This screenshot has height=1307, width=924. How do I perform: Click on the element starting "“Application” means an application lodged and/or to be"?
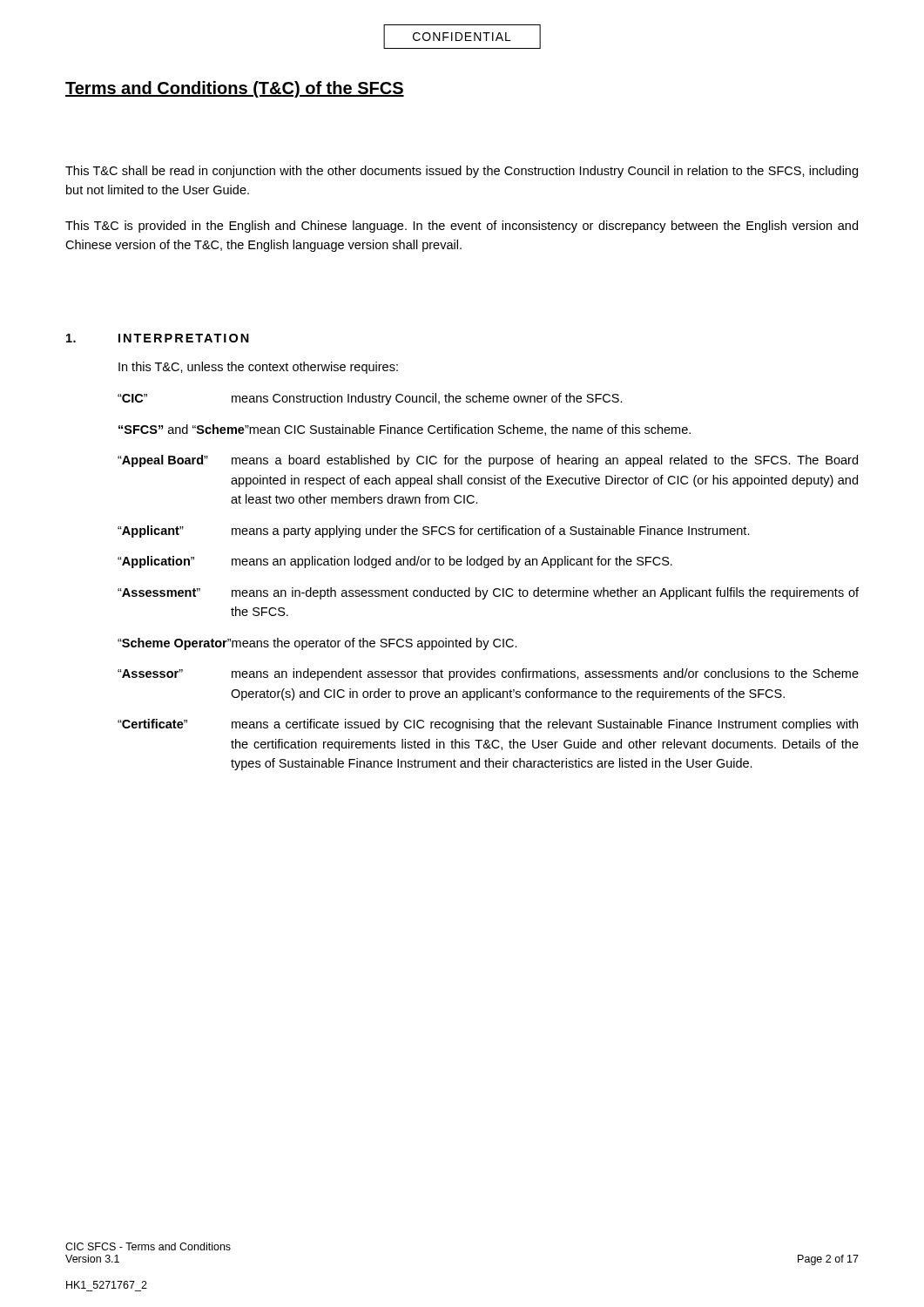click(x=488, y=562)
